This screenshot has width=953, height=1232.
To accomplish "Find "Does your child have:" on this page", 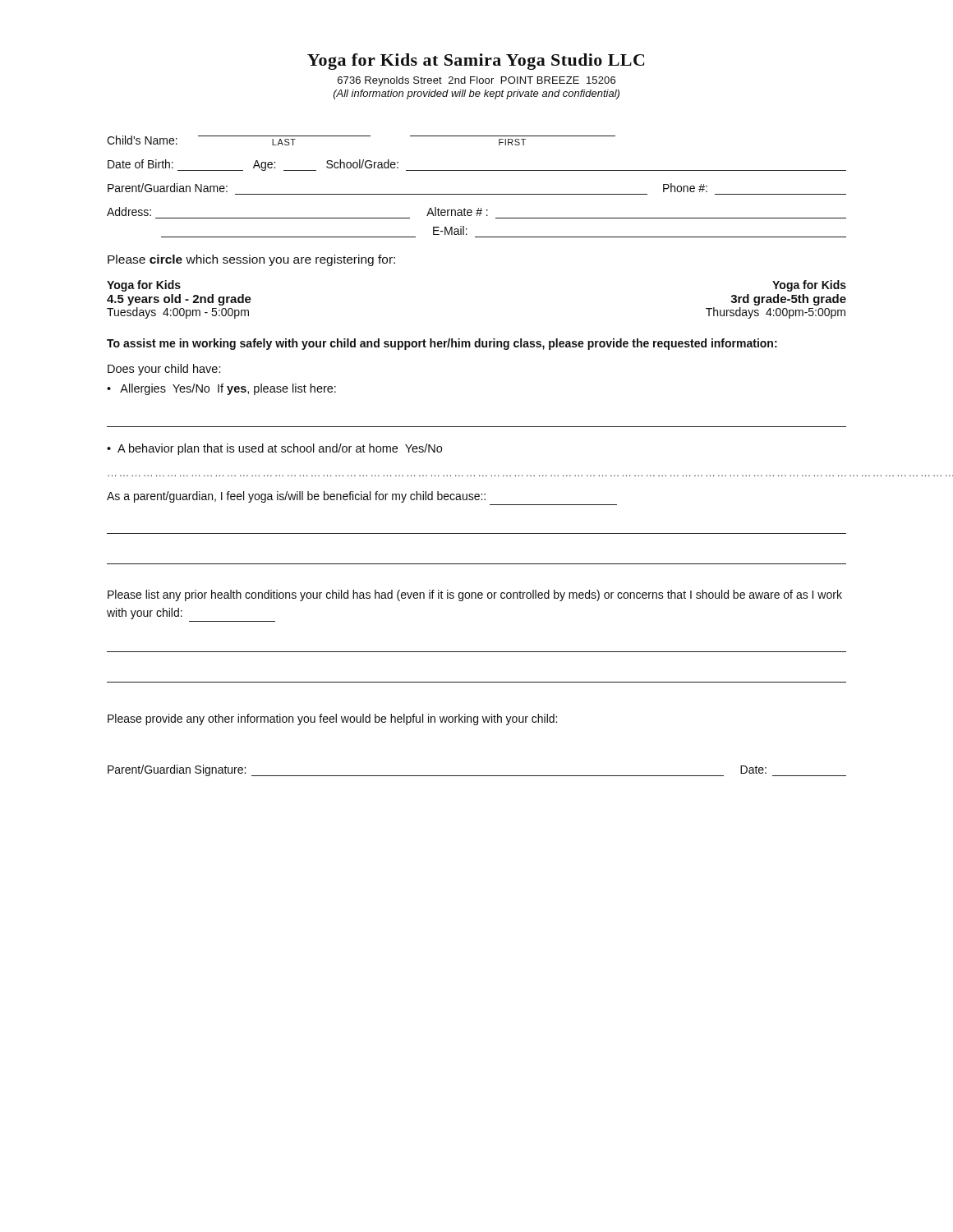I will pyautogui.click(x=164, y=369).
